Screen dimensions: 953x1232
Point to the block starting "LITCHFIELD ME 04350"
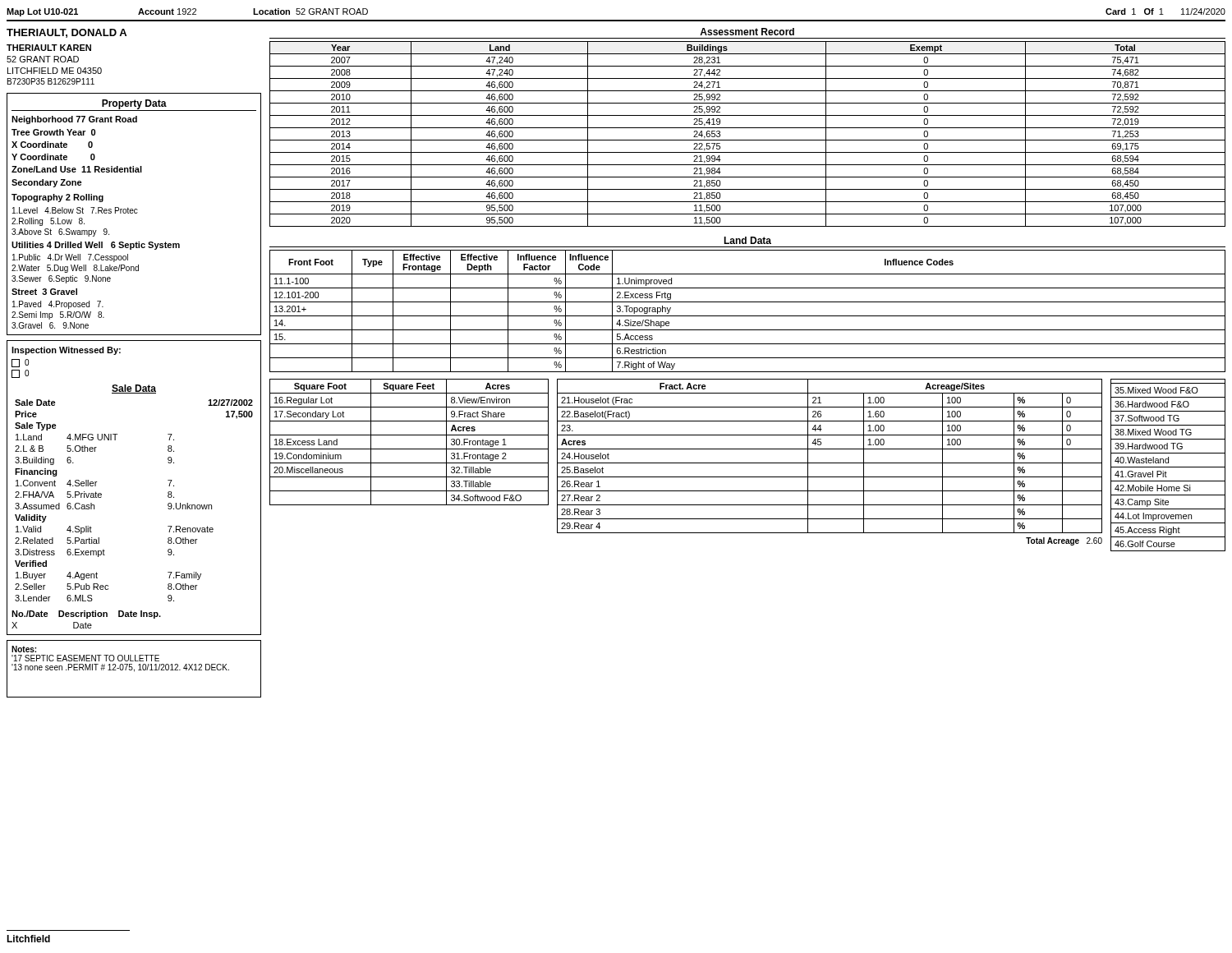[54, 71]
